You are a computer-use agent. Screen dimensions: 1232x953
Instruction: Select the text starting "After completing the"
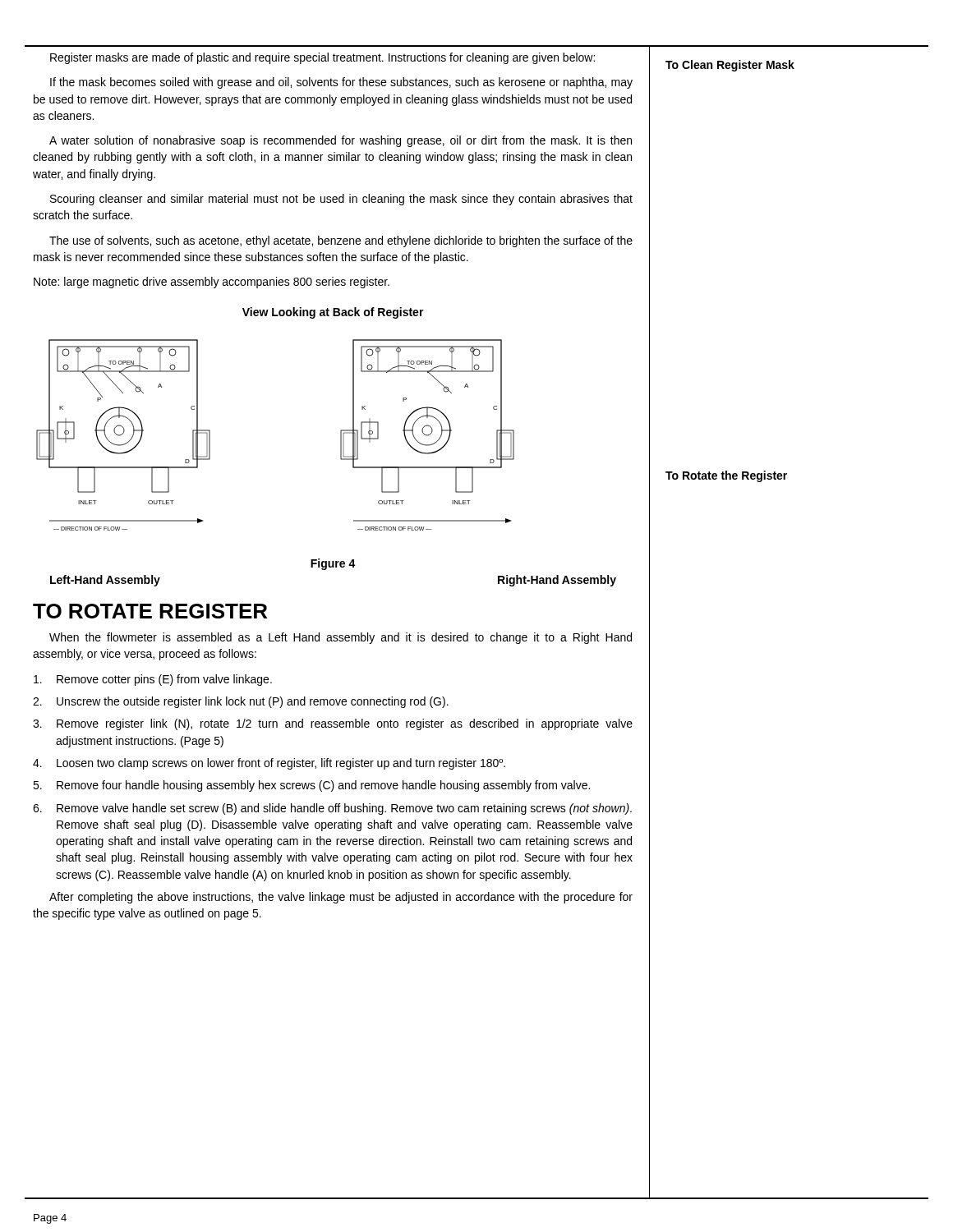click(x=333, y=905)
